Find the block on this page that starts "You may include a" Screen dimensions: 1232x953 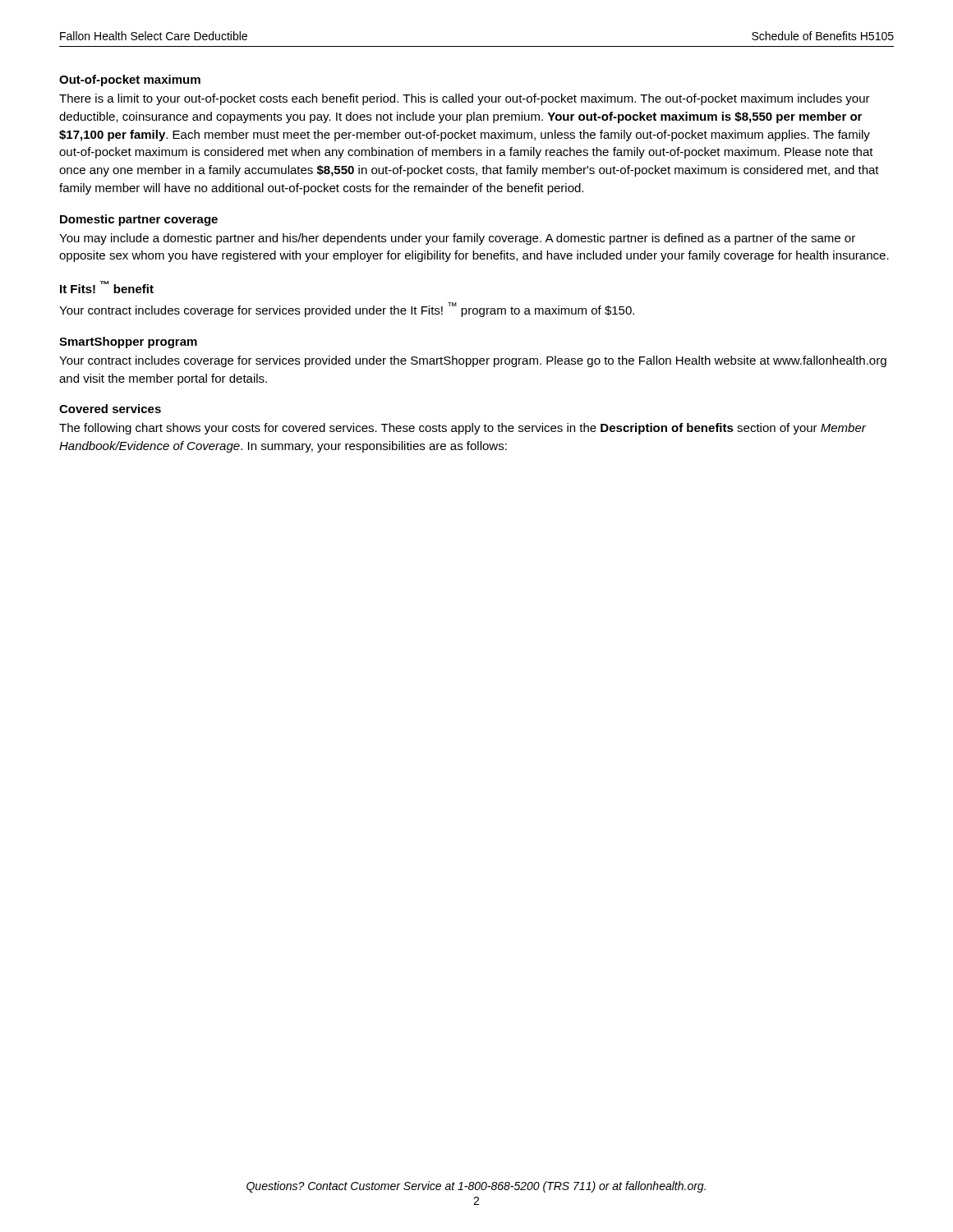[x=474, y=246]
